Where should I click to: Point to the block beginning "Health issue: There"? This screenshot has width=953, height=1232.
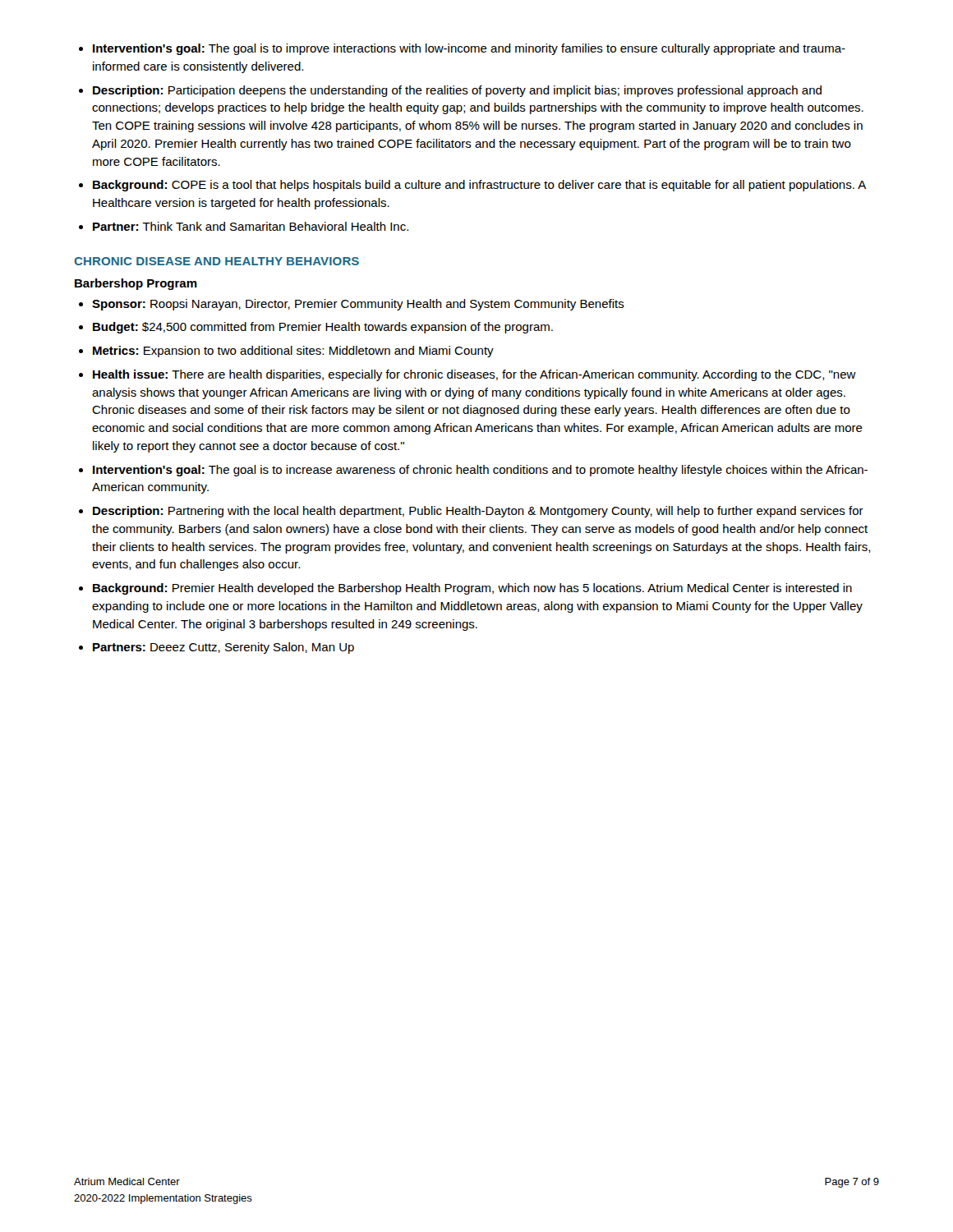click(x=477, y=410)
